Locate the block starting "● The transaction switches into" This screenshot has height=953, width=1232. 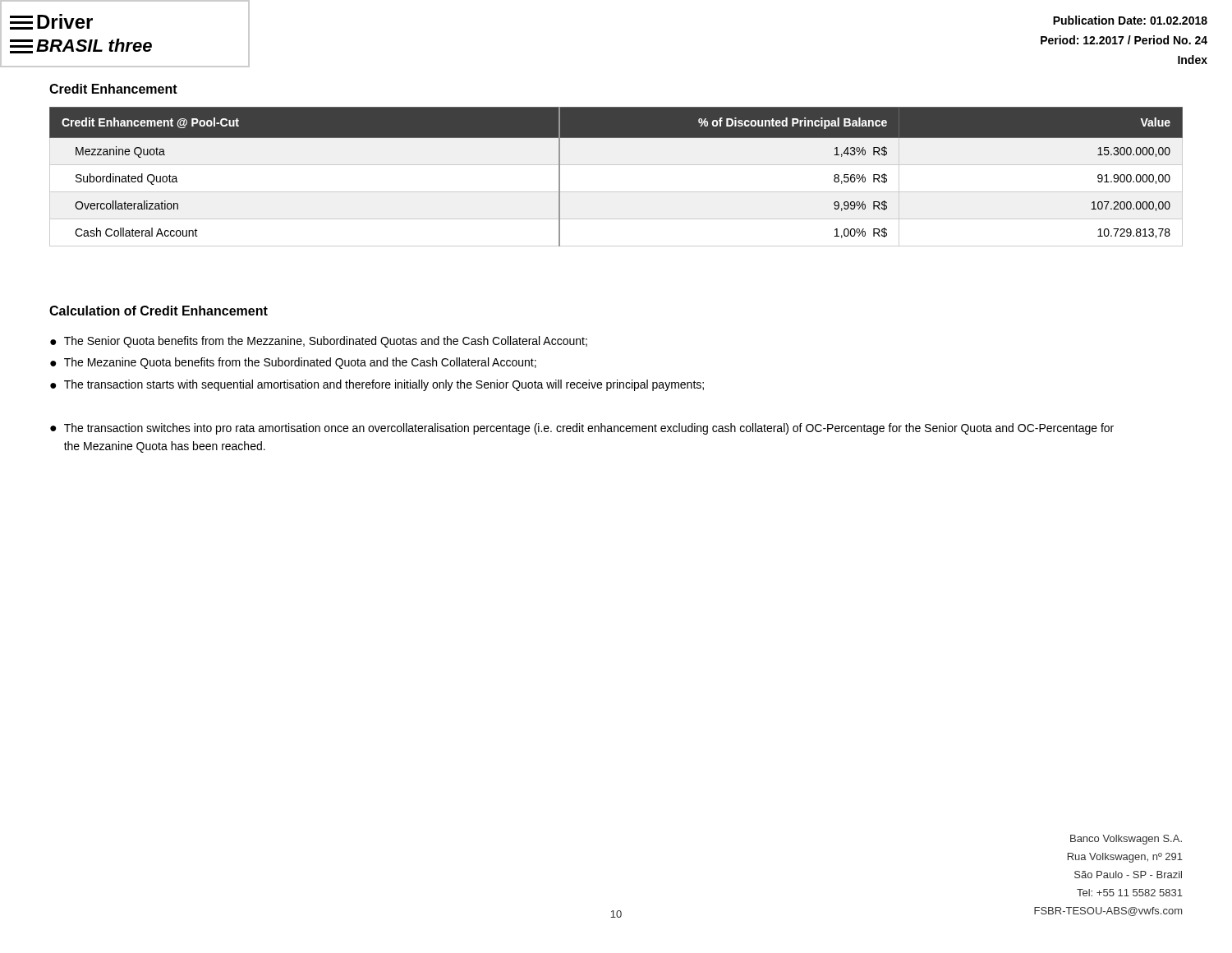coord(583,437)
